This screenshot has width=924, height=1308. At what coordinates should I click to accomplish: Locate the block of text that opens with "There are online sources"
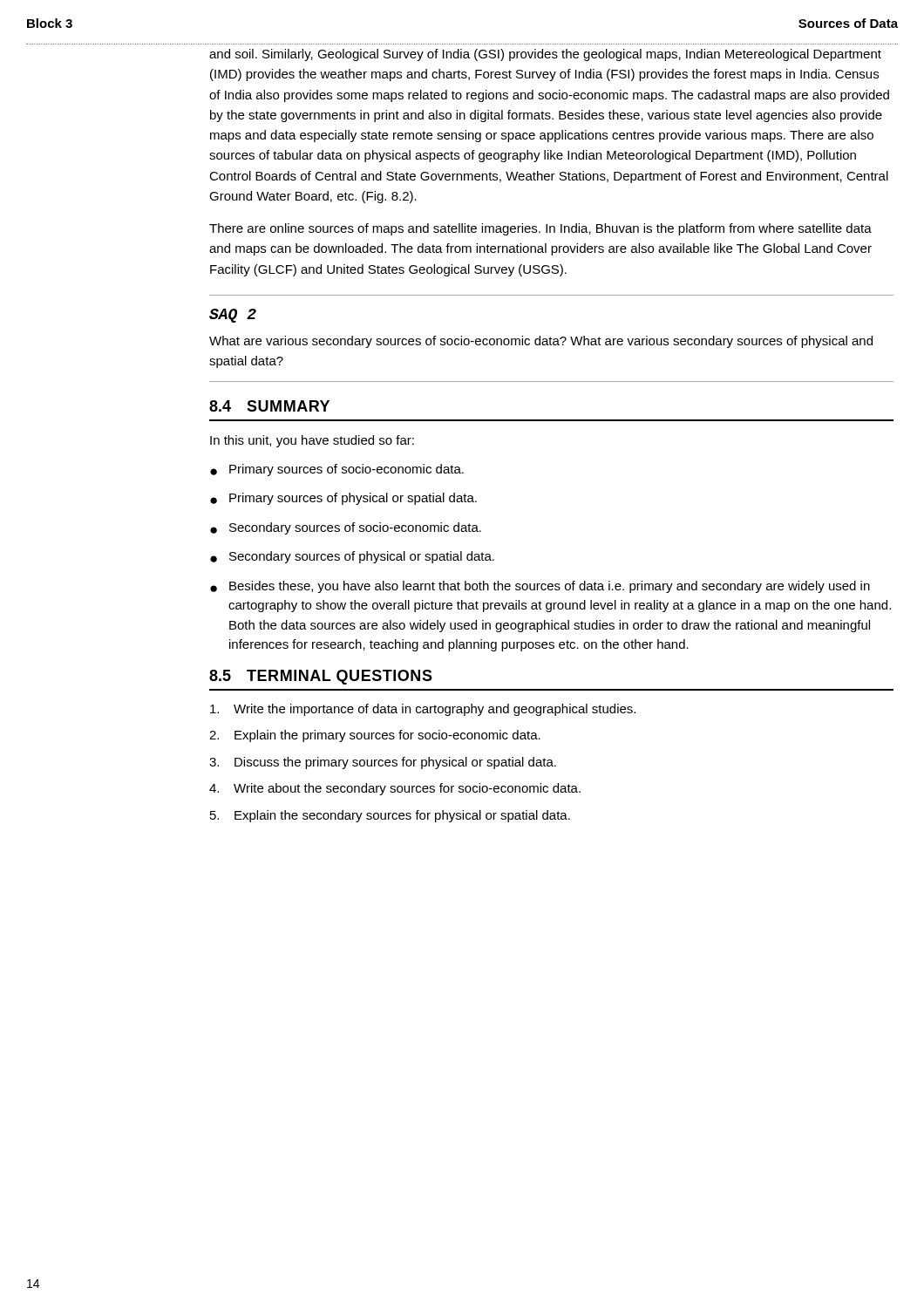[540, 248]
